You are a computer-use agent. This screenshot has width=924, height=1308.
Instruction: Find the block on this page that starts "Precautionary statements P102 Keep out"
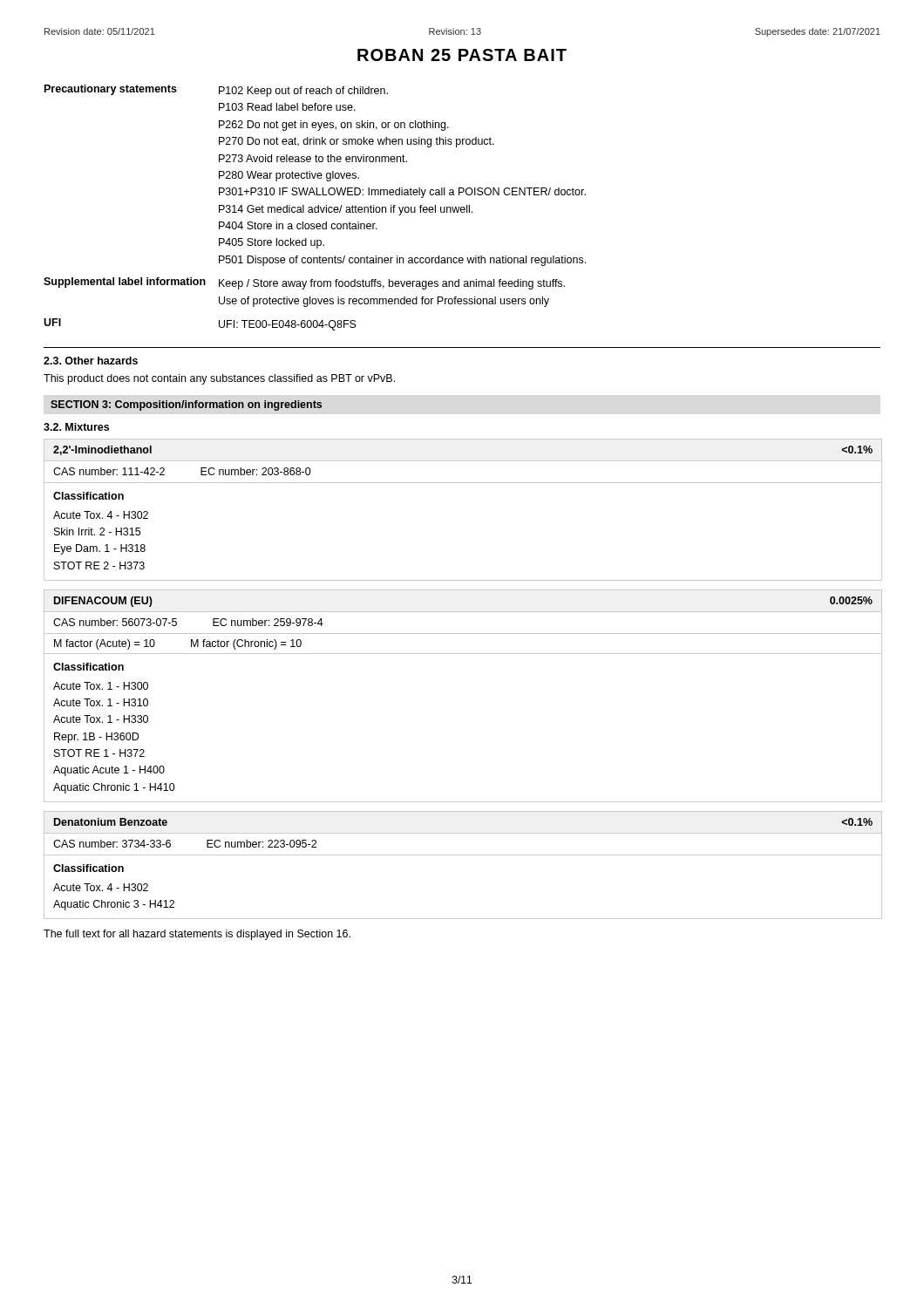[462, 176]
